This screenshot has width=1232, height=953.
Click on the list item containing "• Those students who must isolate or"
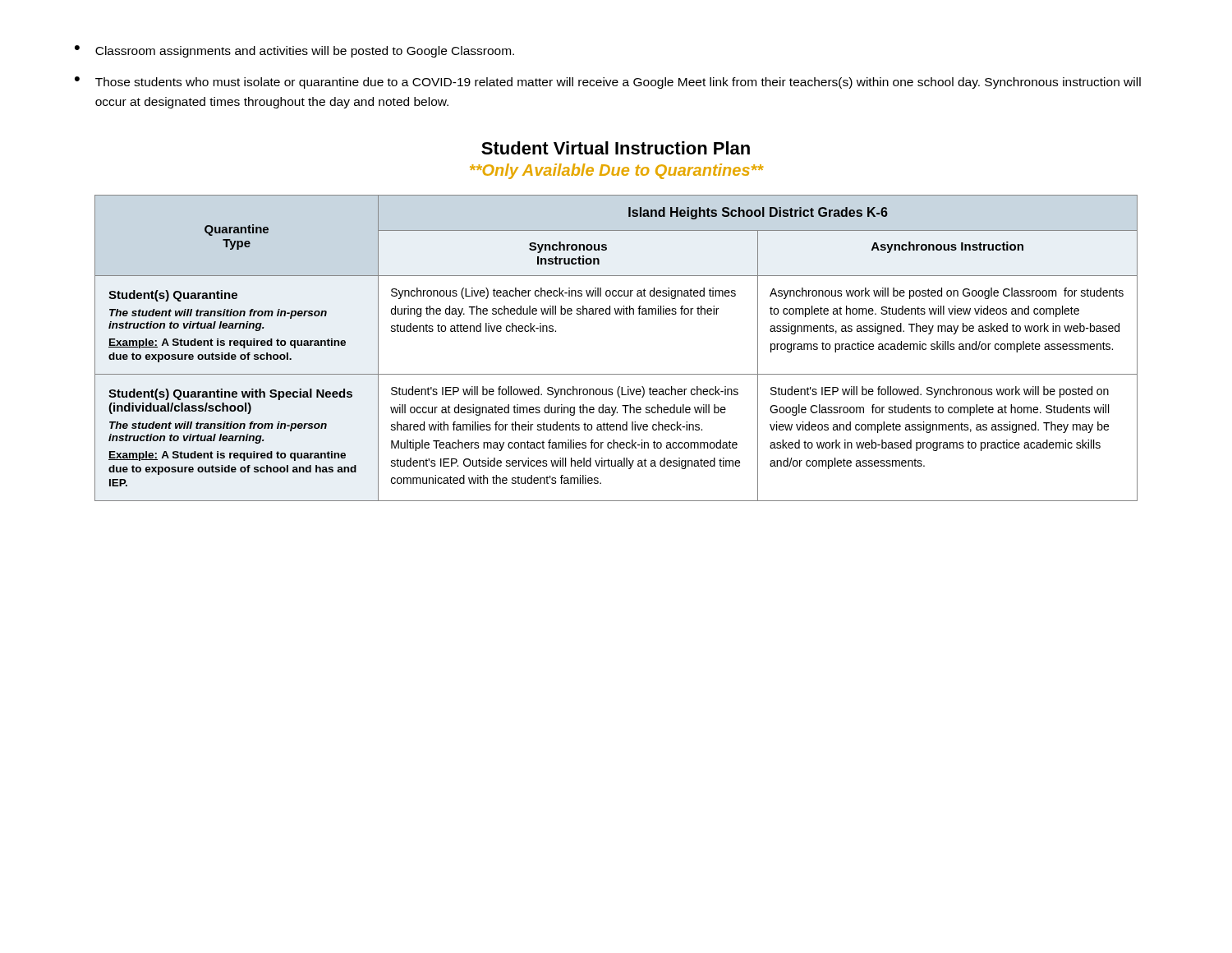[616, 92]
